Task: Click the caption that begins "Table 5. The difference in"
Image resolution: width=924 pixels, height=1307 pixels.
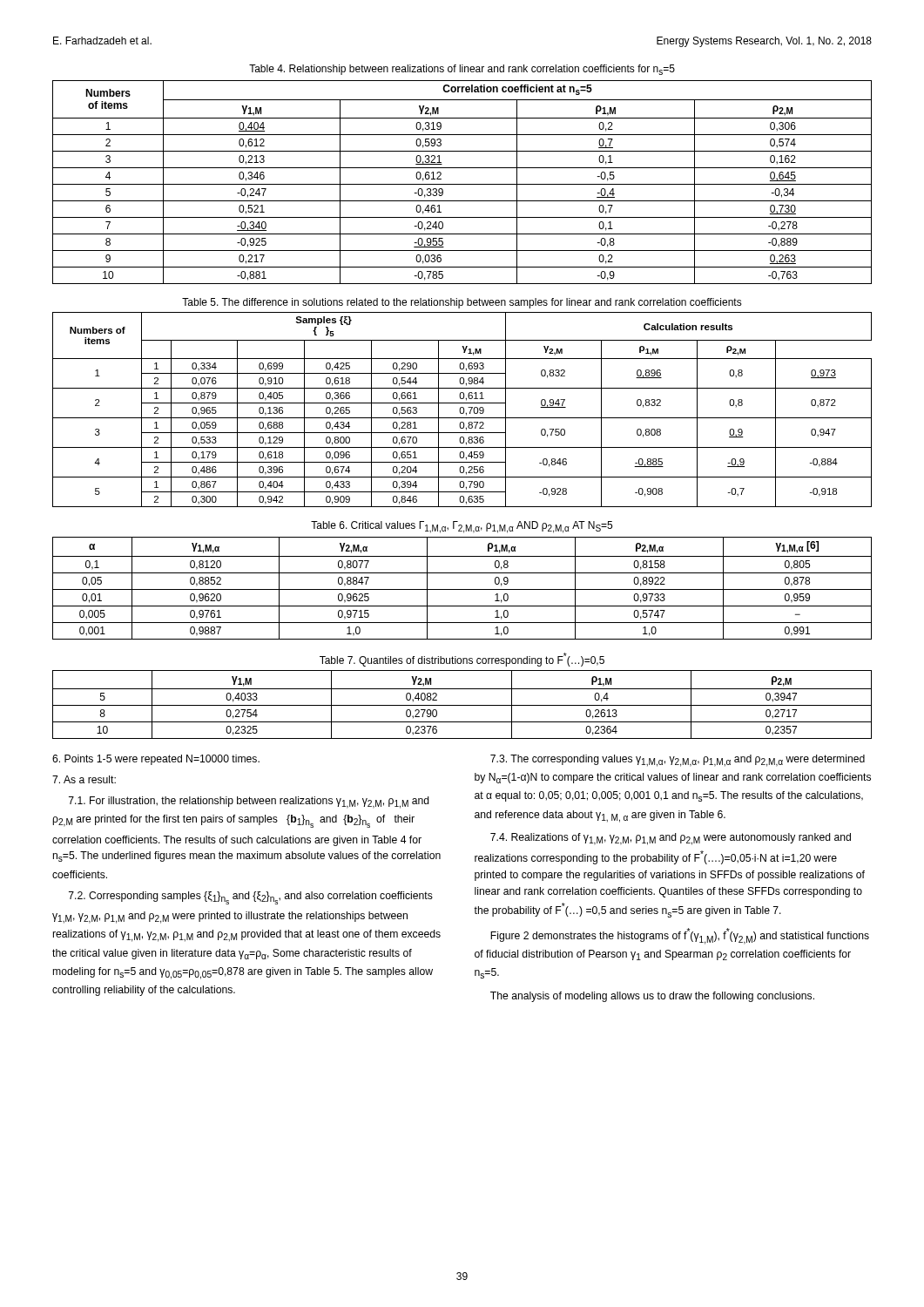Action: [x=462, y=303]
